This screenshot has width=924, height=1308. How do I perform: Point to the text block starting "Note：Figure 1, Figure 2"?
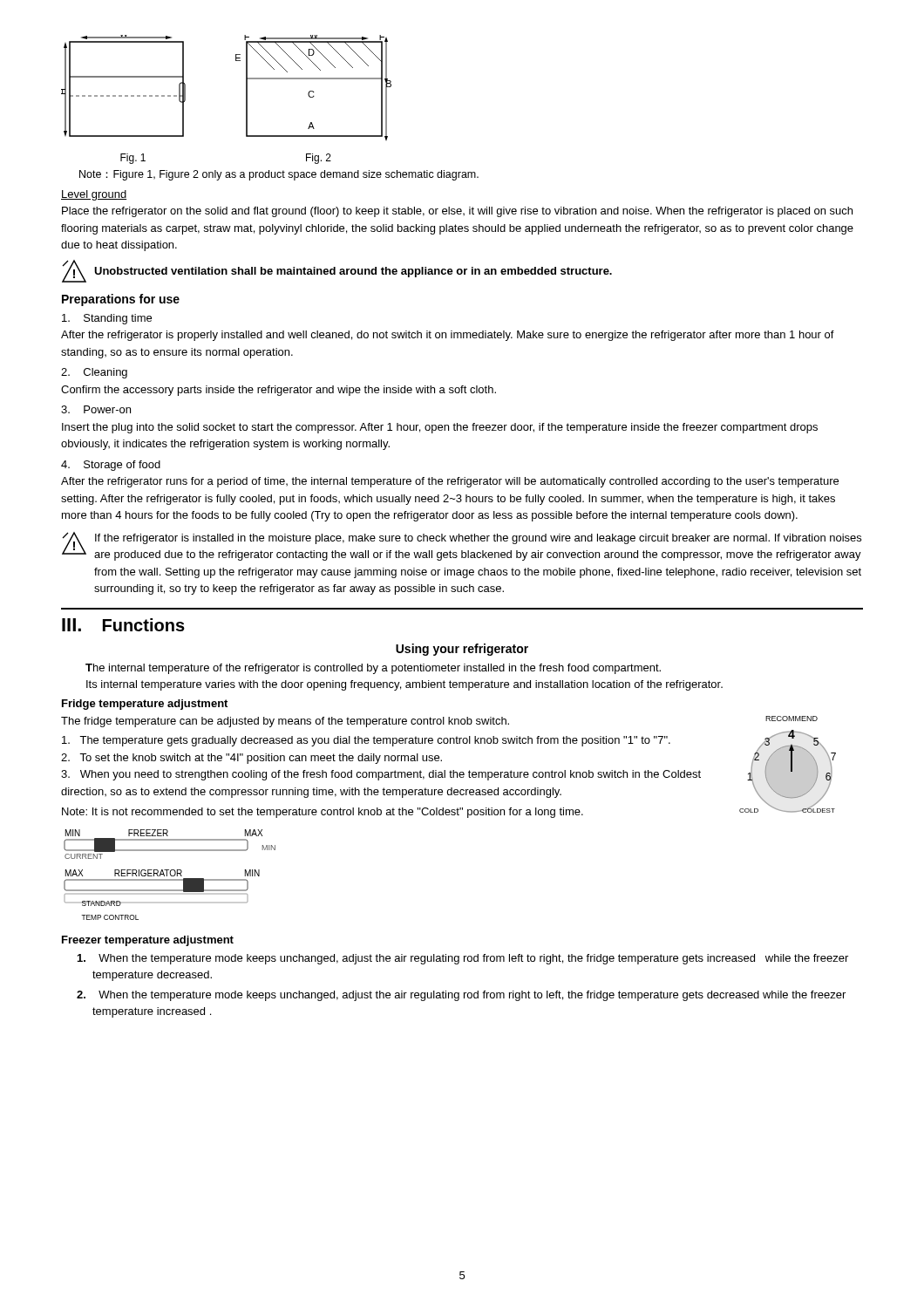pos(279,174)
